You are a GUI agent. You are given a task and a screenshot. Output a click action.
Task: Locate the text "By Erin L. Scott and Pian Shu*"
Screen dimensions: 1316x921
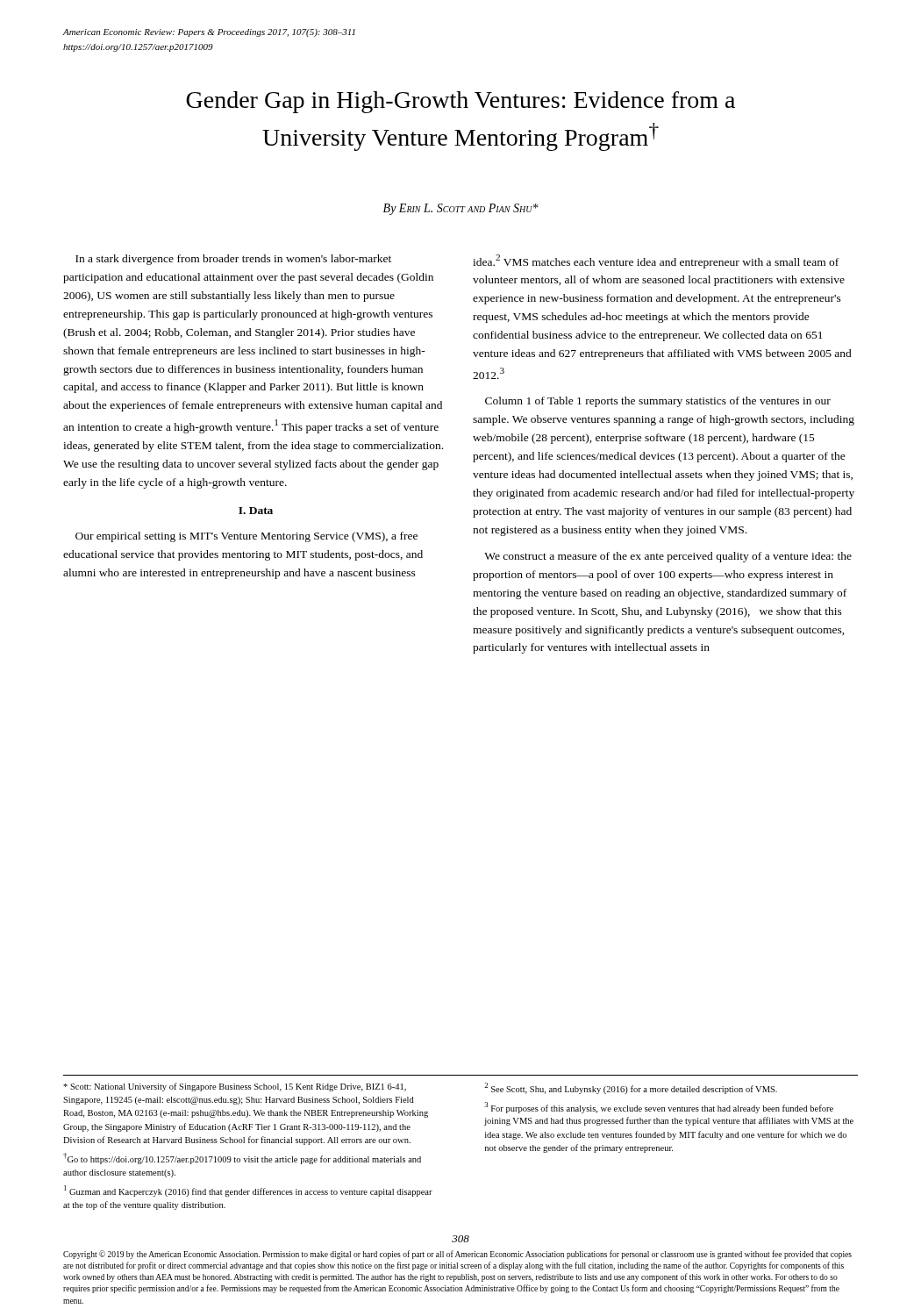460,208
